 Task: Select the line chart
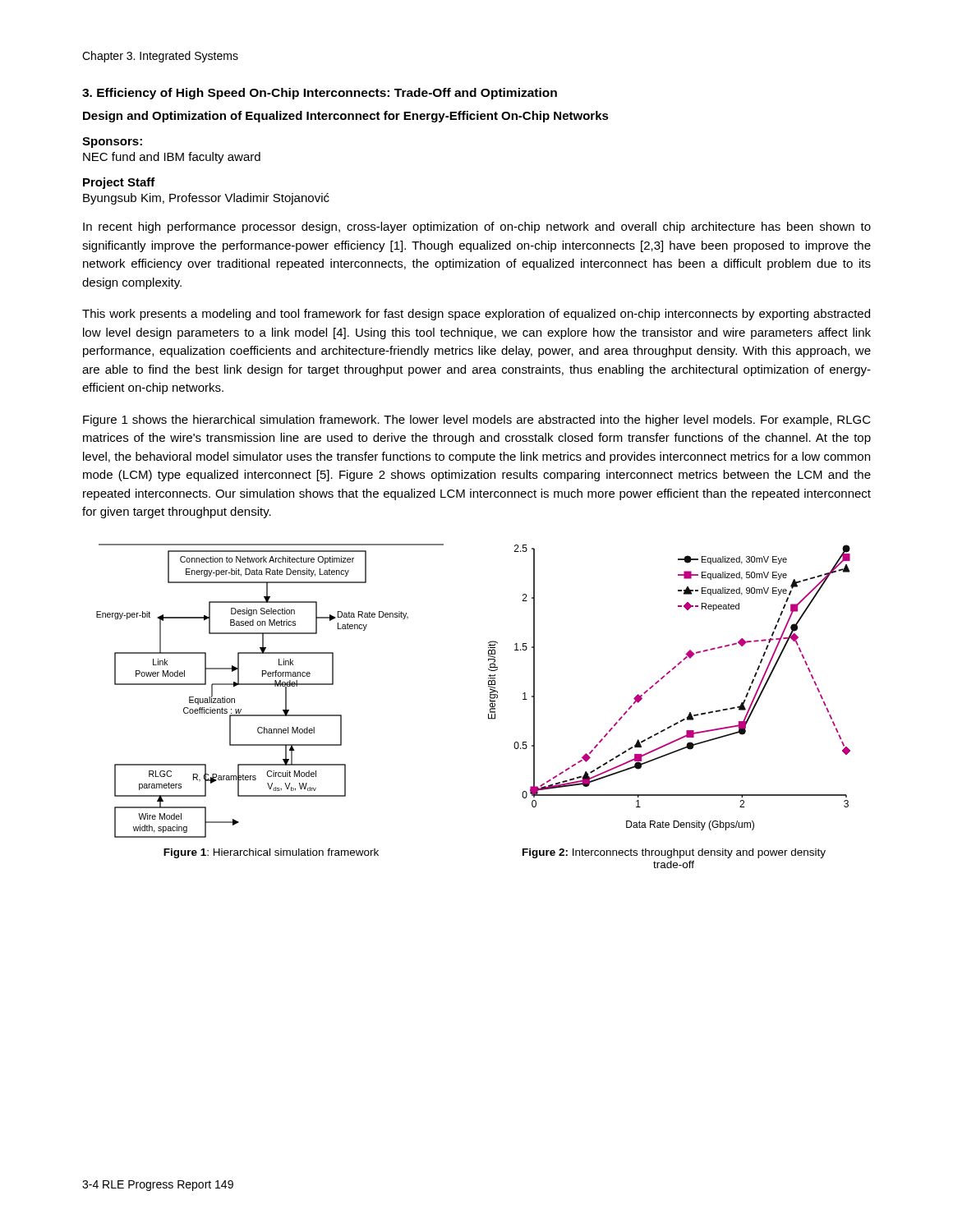click(674, 703)
